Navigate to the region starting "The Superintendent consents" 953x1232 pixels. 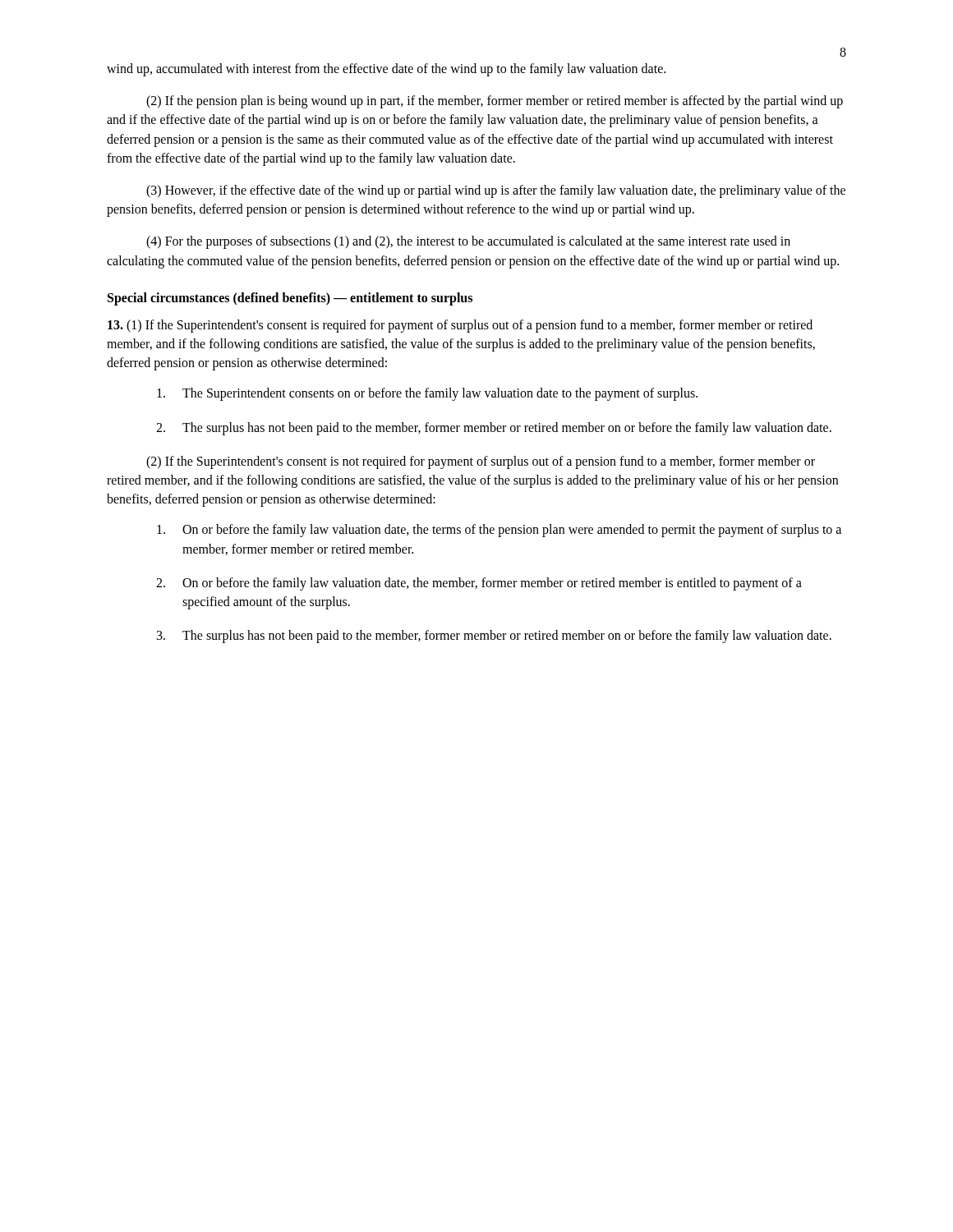click(501, 393)
